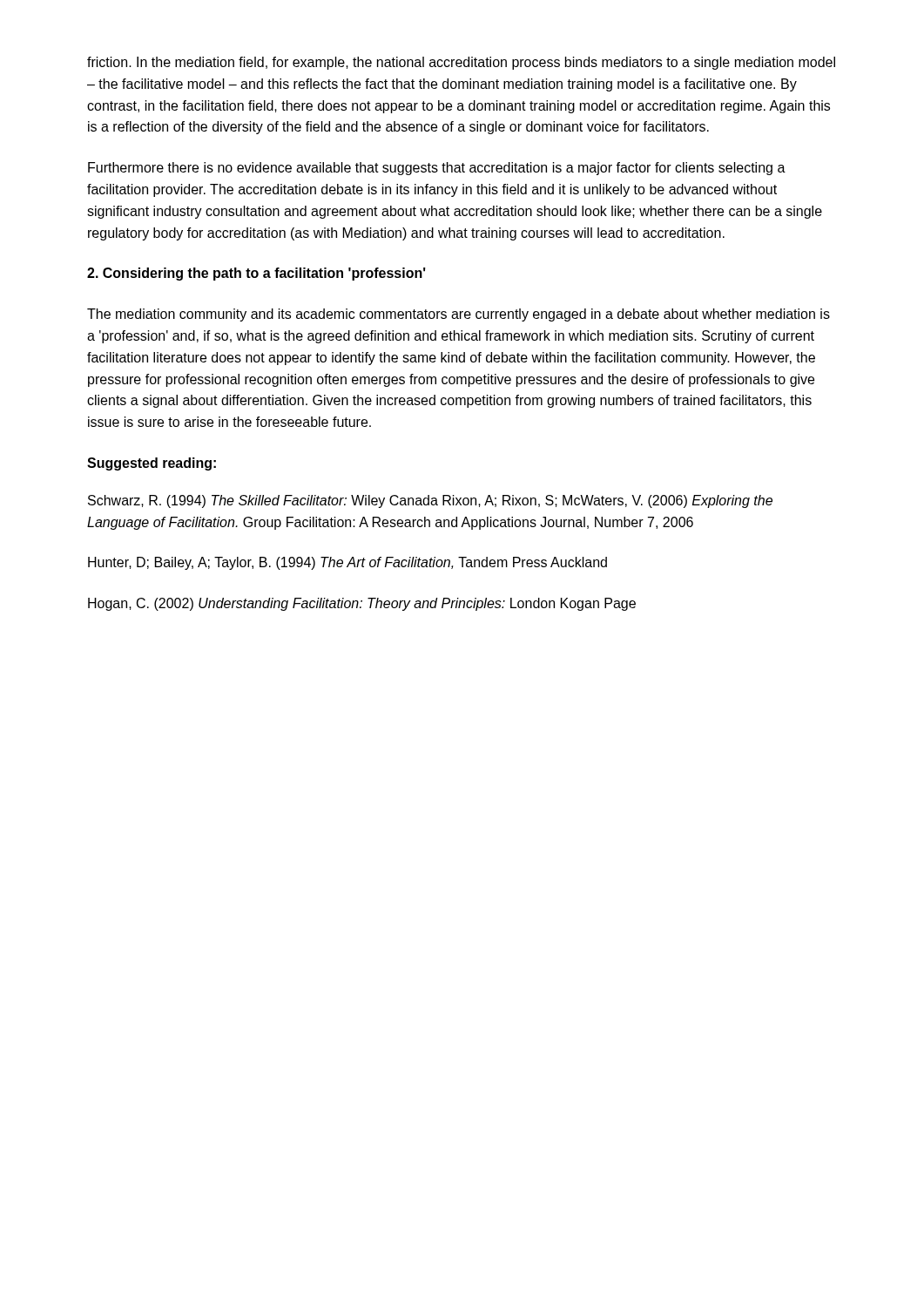Find the element starting "The mediation community and its academic commentators are"
The width and height of the screenshot is (924, 1307).
(x=462, y=369)
